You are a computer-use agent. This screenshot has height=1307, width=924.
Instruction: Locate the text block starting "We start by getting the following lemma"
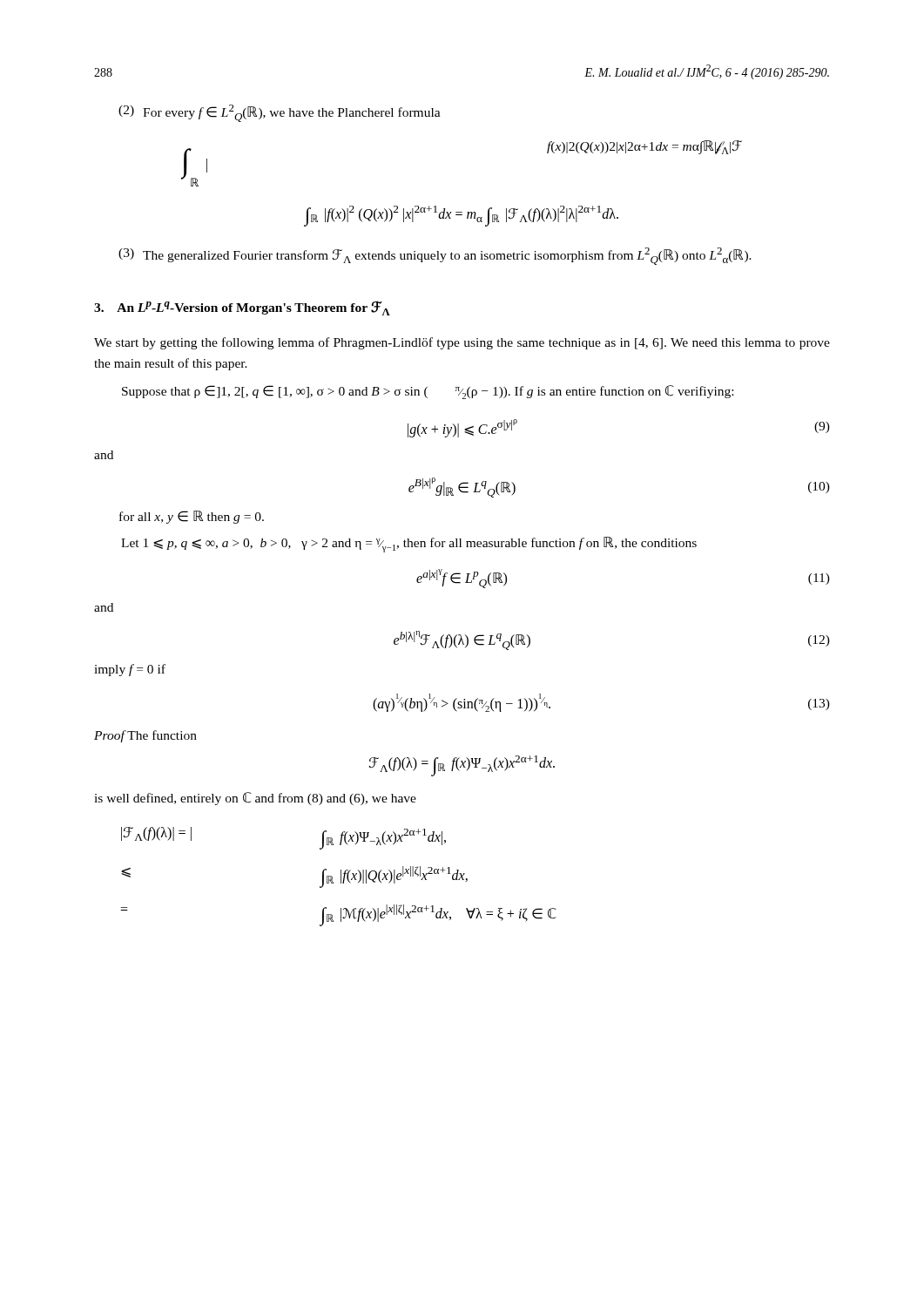462,352
